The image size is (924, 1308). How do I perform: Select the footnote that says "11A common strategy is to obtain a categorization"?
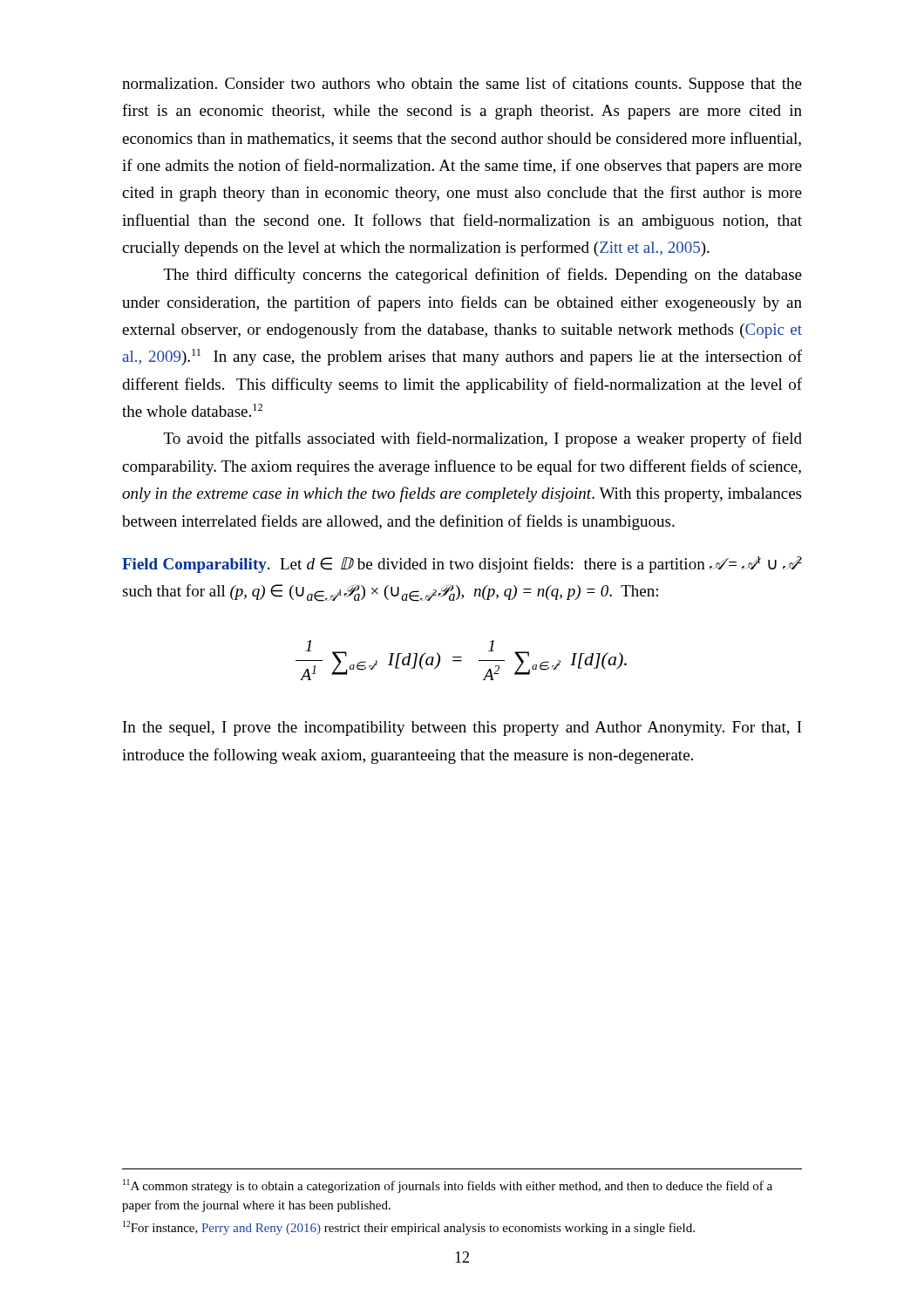pyautogui.click(x=447, y=1194)
